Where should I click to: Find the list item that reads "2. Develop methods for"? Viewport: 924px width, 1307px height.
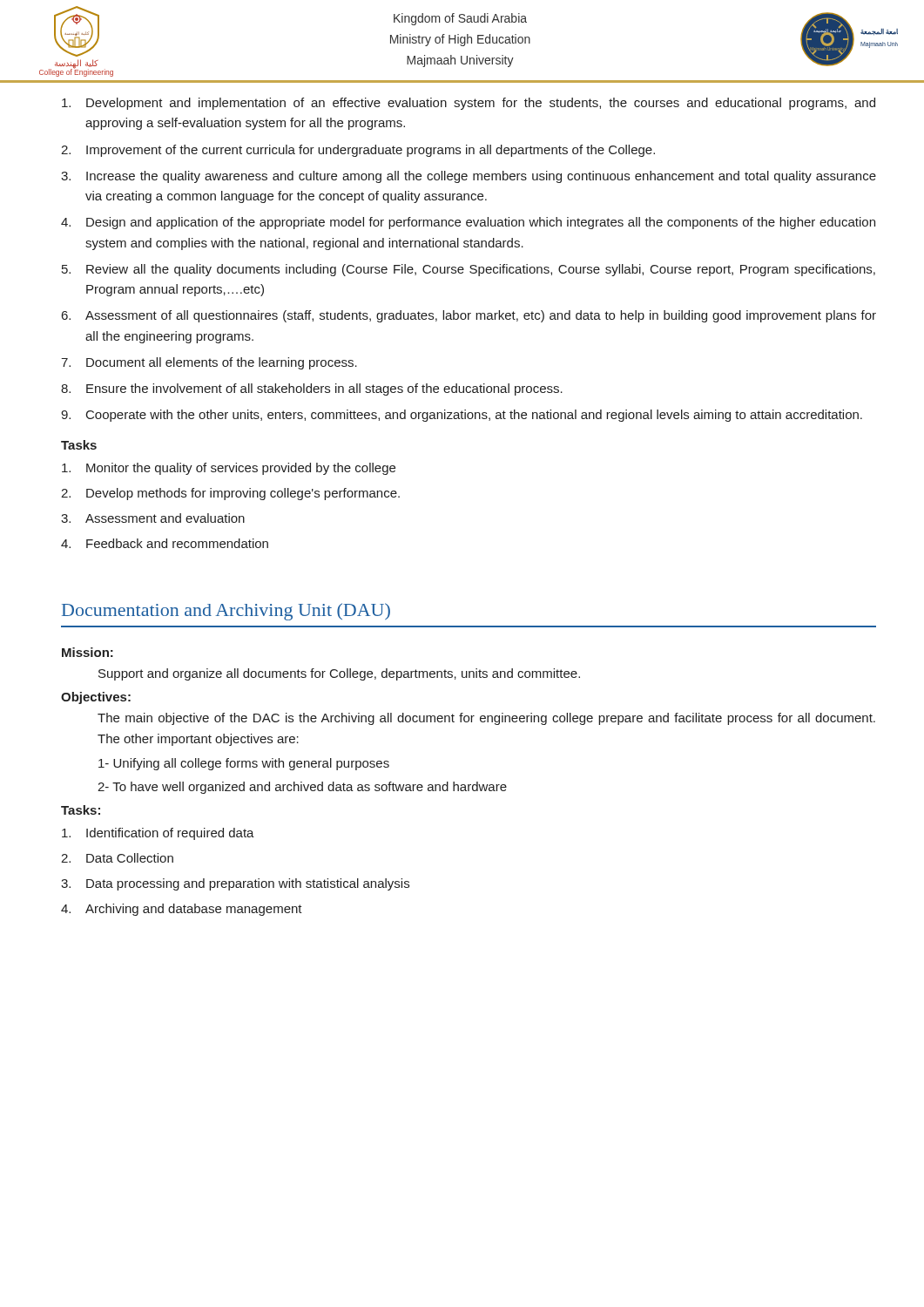231,493
